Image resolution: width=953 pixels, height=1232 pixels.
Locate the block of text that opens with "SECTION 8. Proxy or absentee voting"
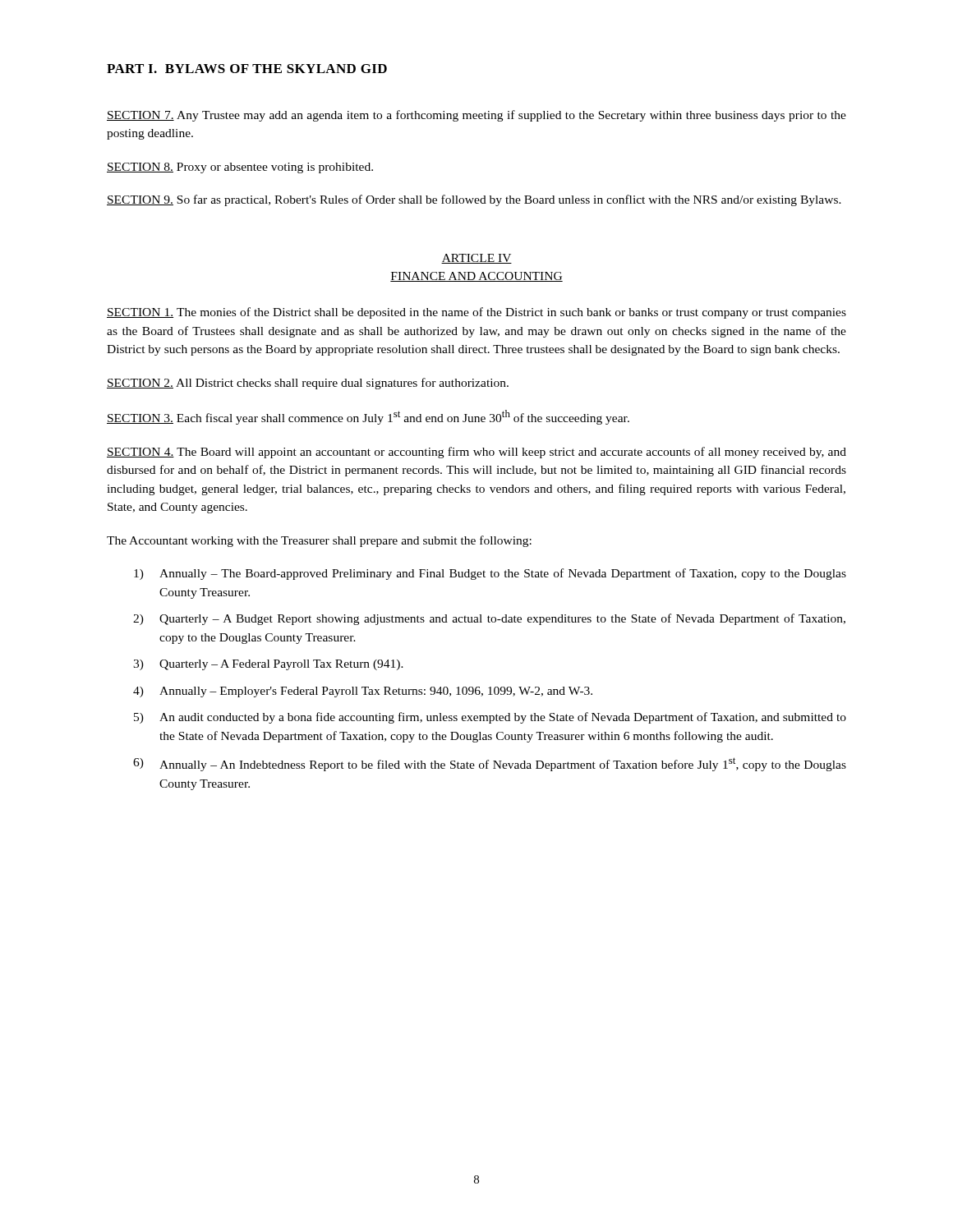pyautogui.click(x=240, y=166)
